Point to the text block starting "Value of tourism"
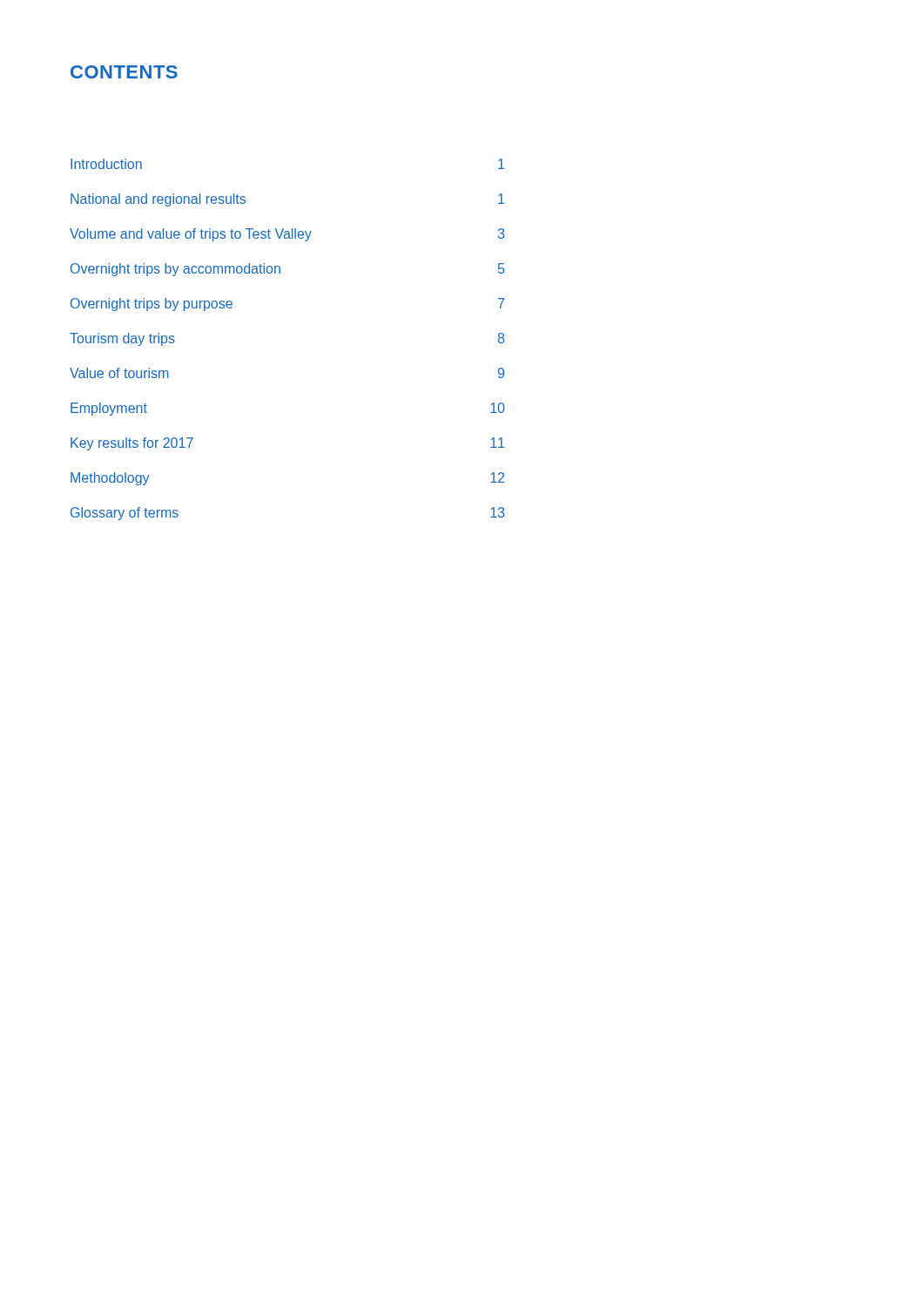924x1307 pixels. (115, 372)
